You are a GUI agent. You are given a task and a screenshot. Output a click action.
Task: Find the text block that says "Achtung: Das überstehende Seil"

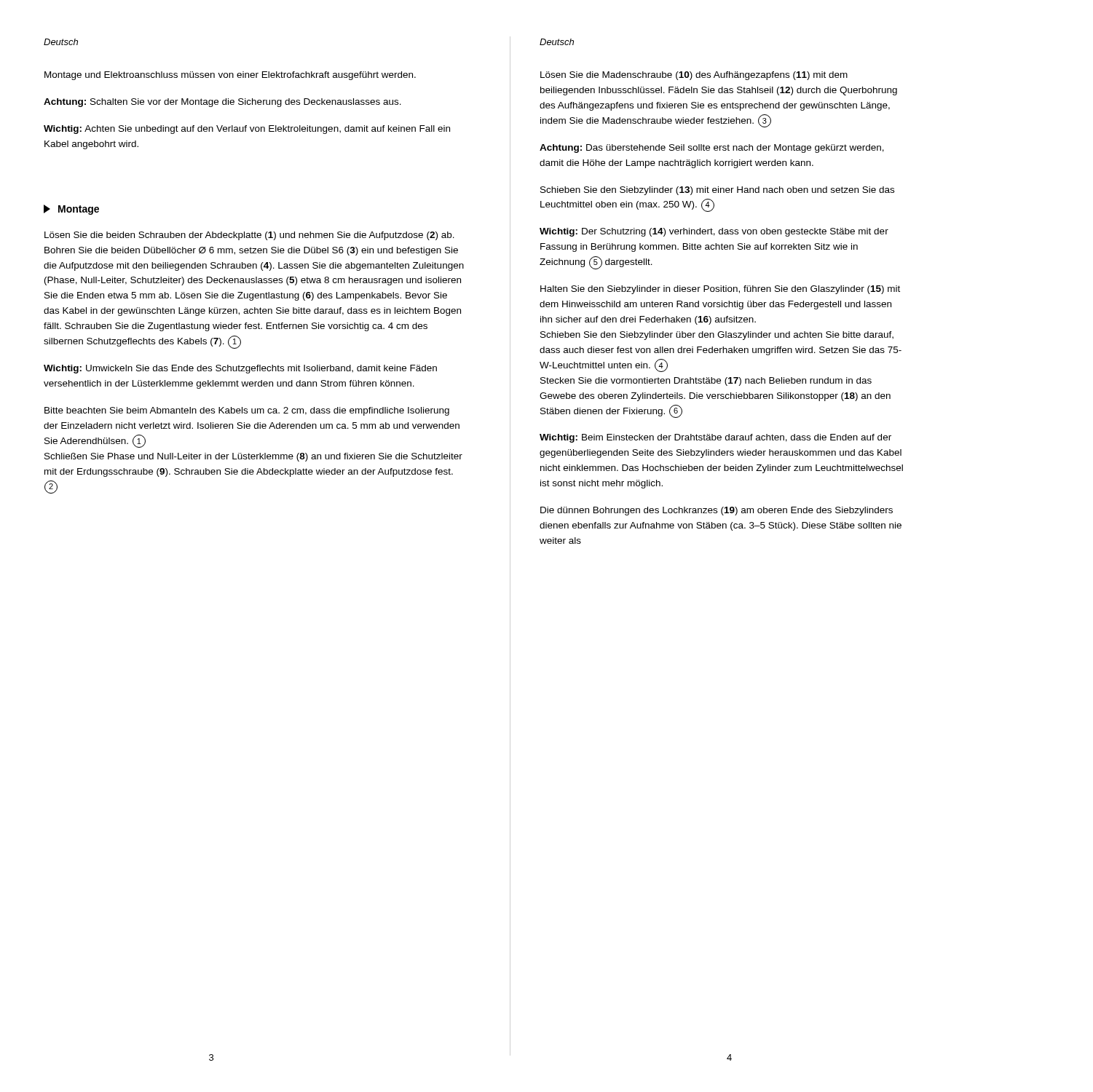pyautogui.click(x=712, y=155)
